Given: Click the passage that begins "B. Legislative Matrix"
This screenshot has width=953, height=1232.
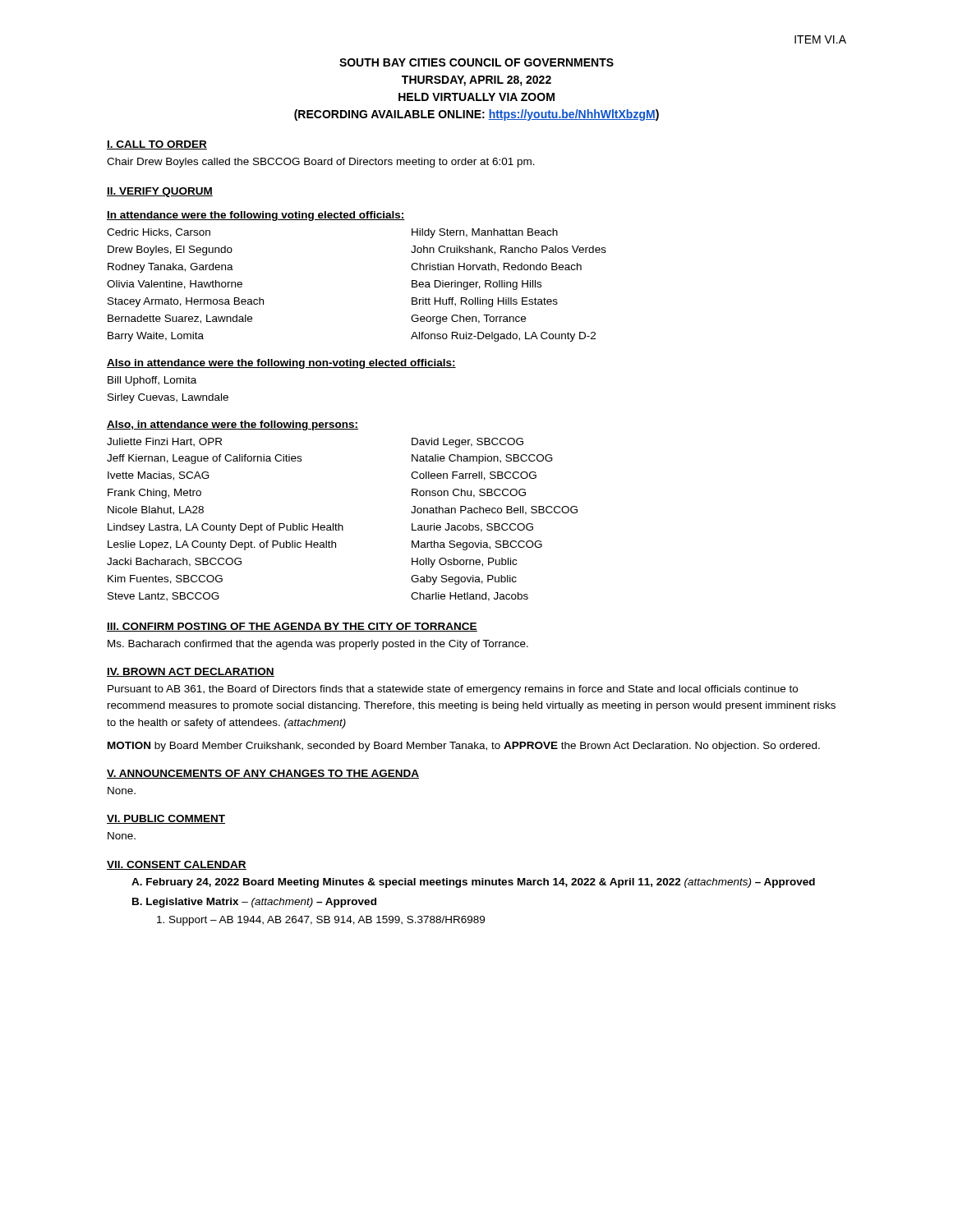Looking at the screenshot, I should (254, 901).
